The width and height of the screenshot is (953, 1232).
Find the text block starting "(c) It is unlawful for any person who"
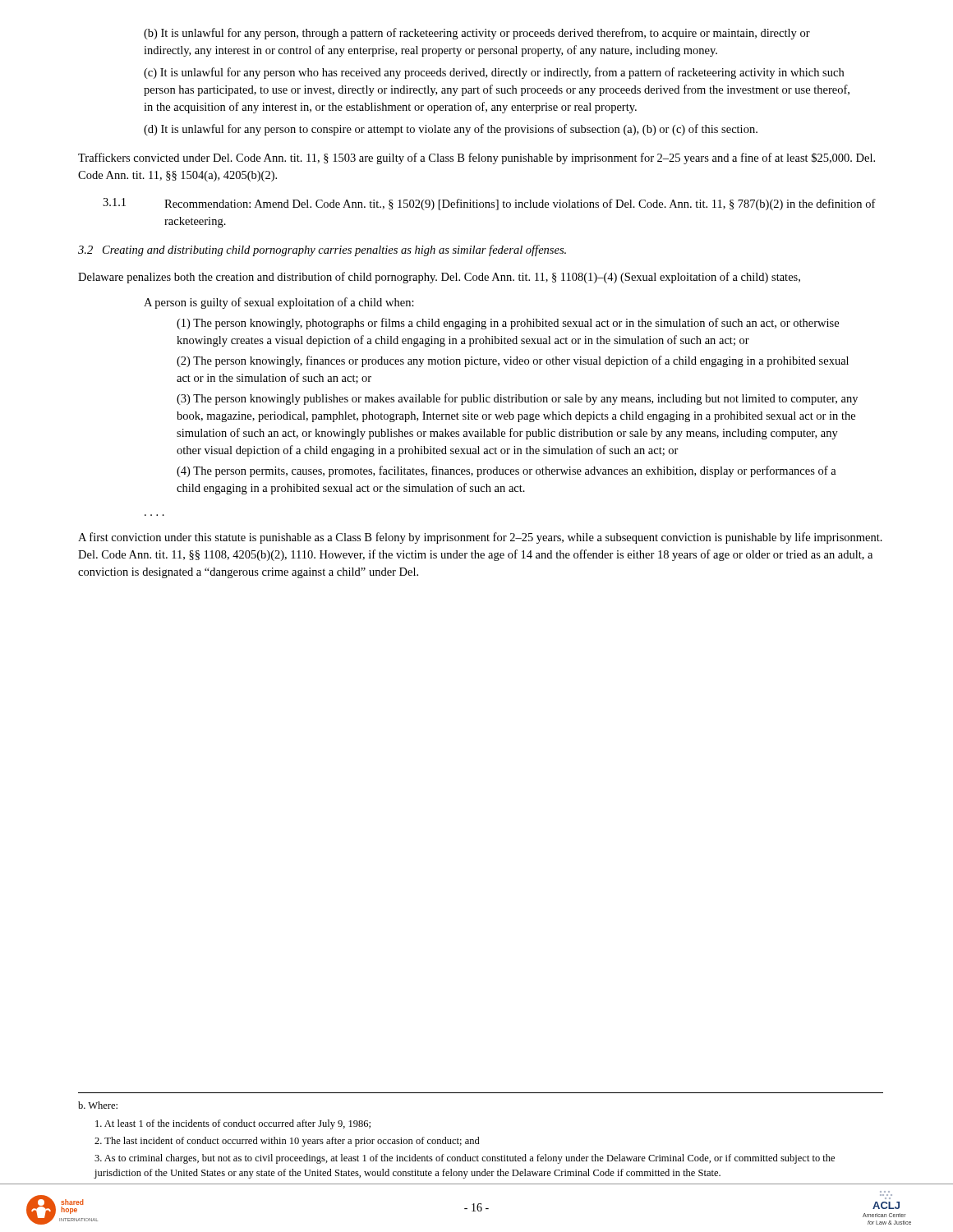(501, 90)
